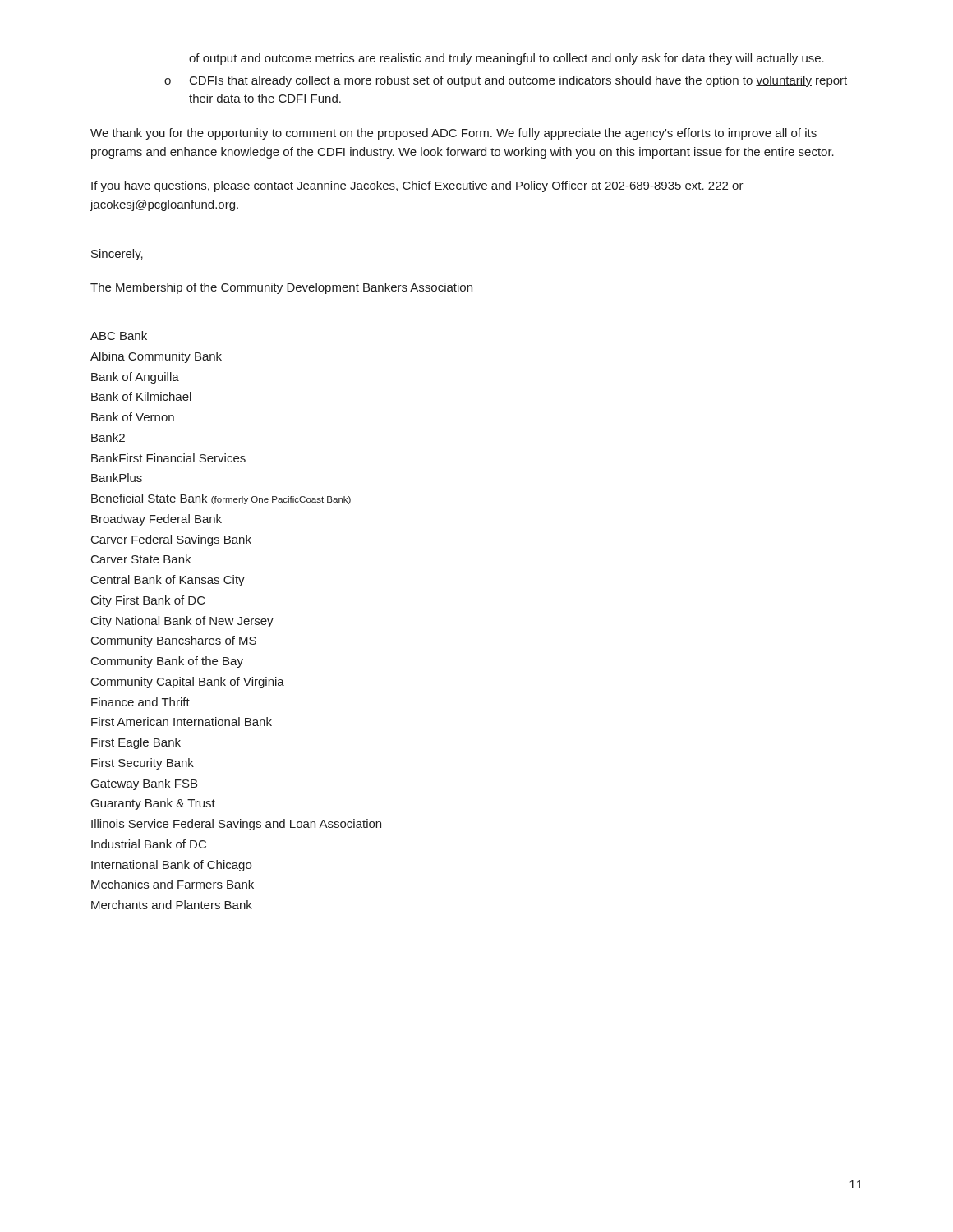Select the element starting "Illinois Service Federal Savings and Loan Association"

tap(236, 823)
